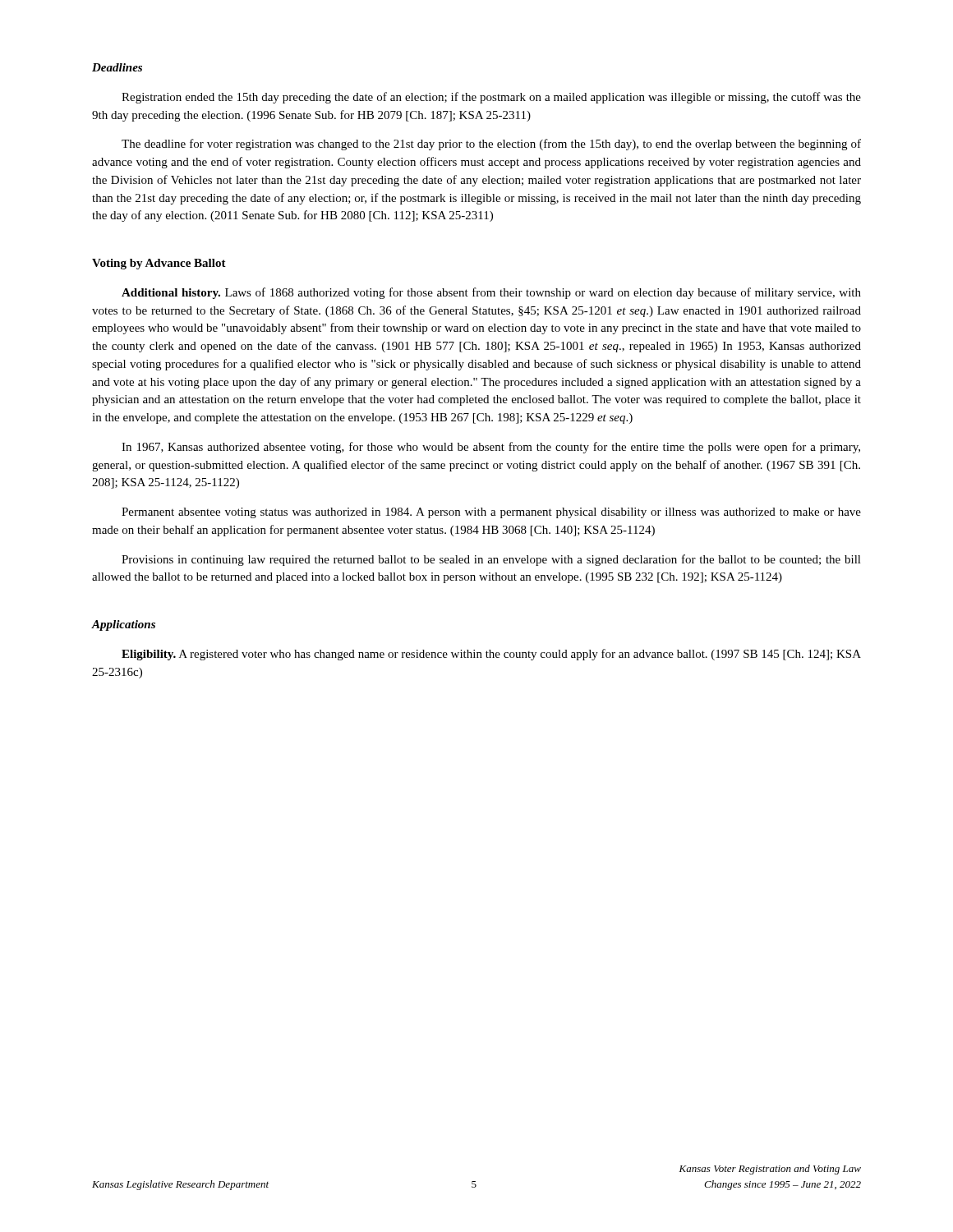Select the text block starting "Provisions in continuing law"
The width and height of the screenshot is (953, 1232).
(x=476, y=569)
